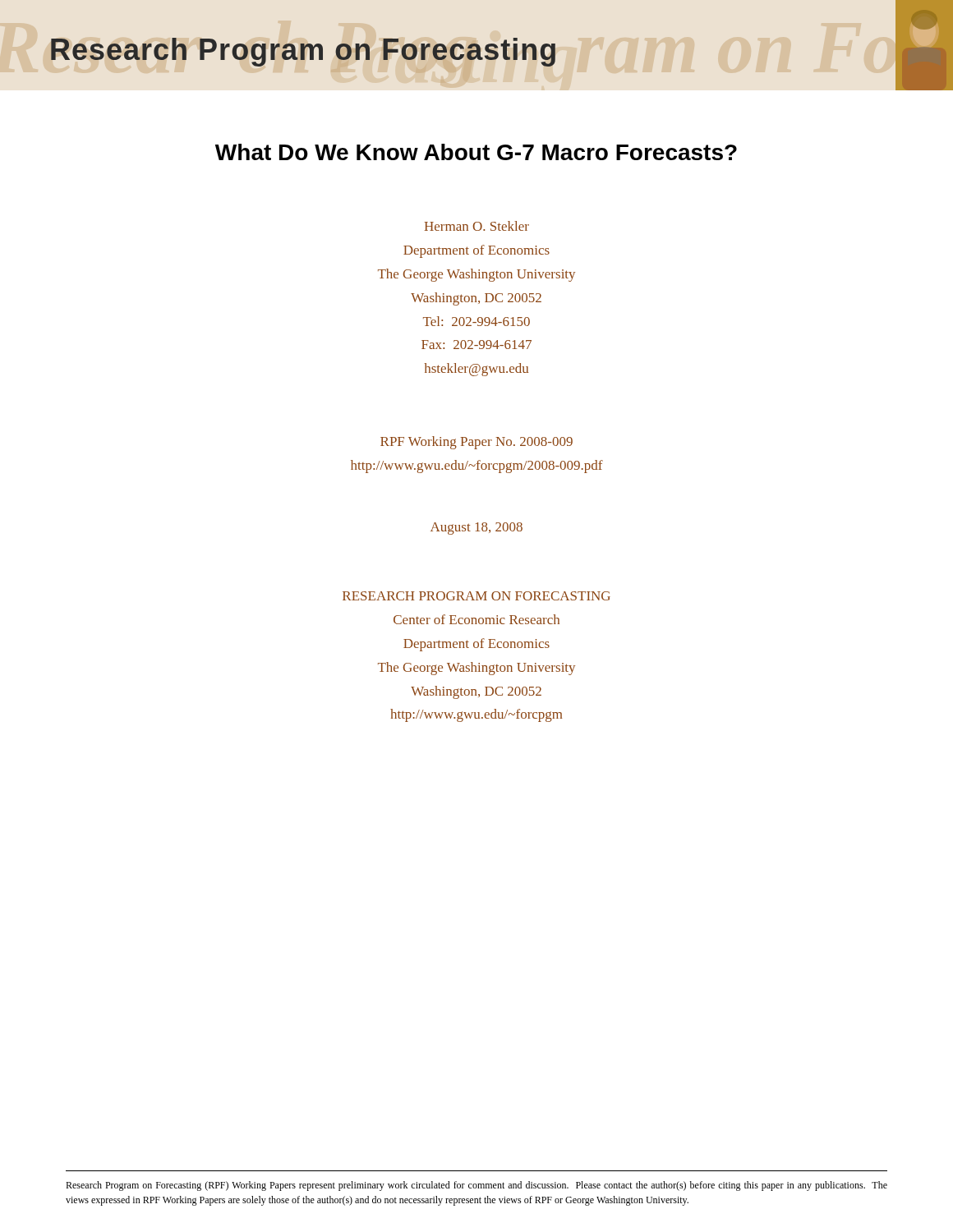
Task: Point to the element starting "RPF Working Paper No. 2008-009 http://www.gwu.edu/~forcpgm/2008-009.pdf"
Action: tap(476, 454)
